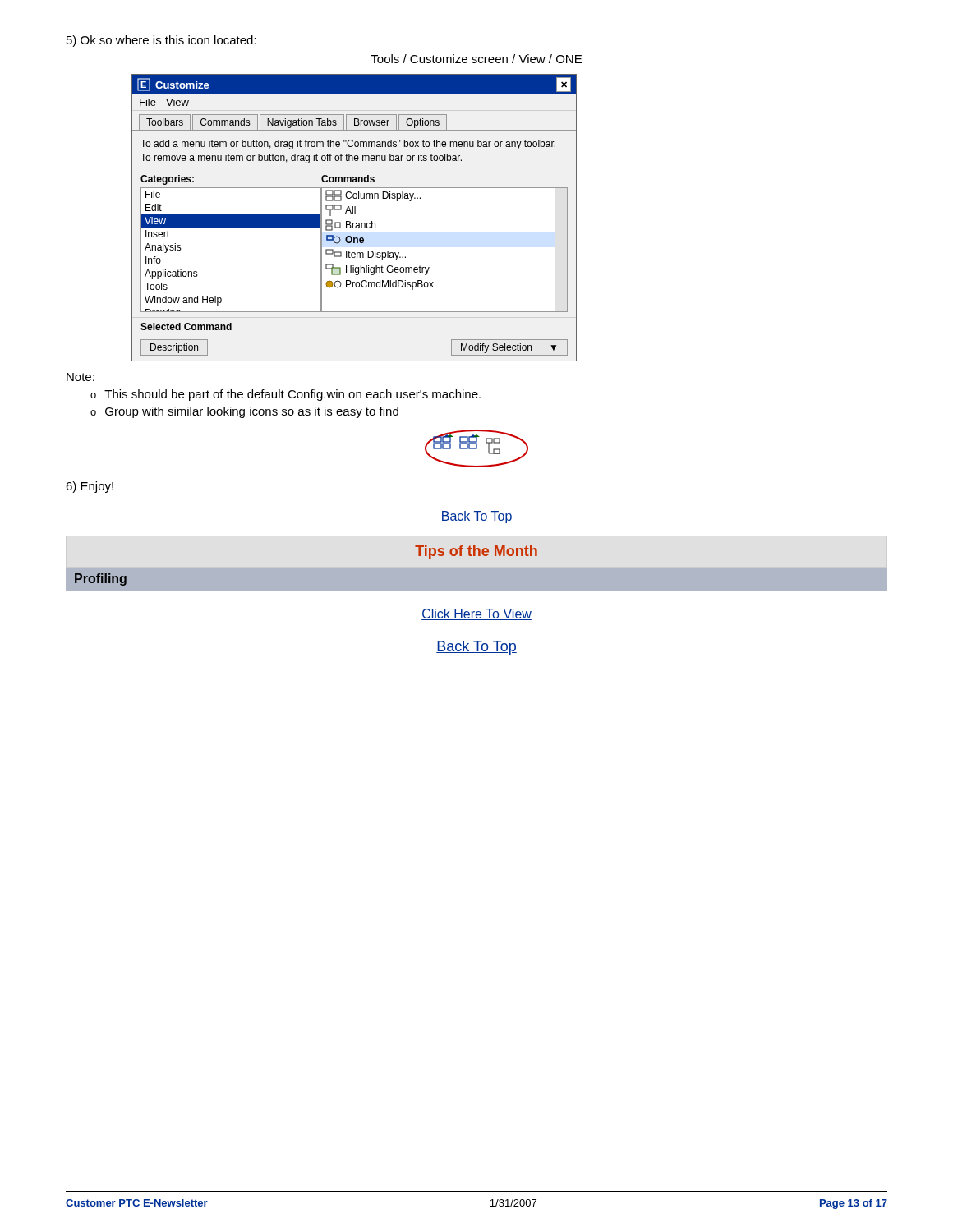Select the text block starting "6) Enjoy!"
The height and width of the screenshot is (1232, 953).
tap(90, 485)
